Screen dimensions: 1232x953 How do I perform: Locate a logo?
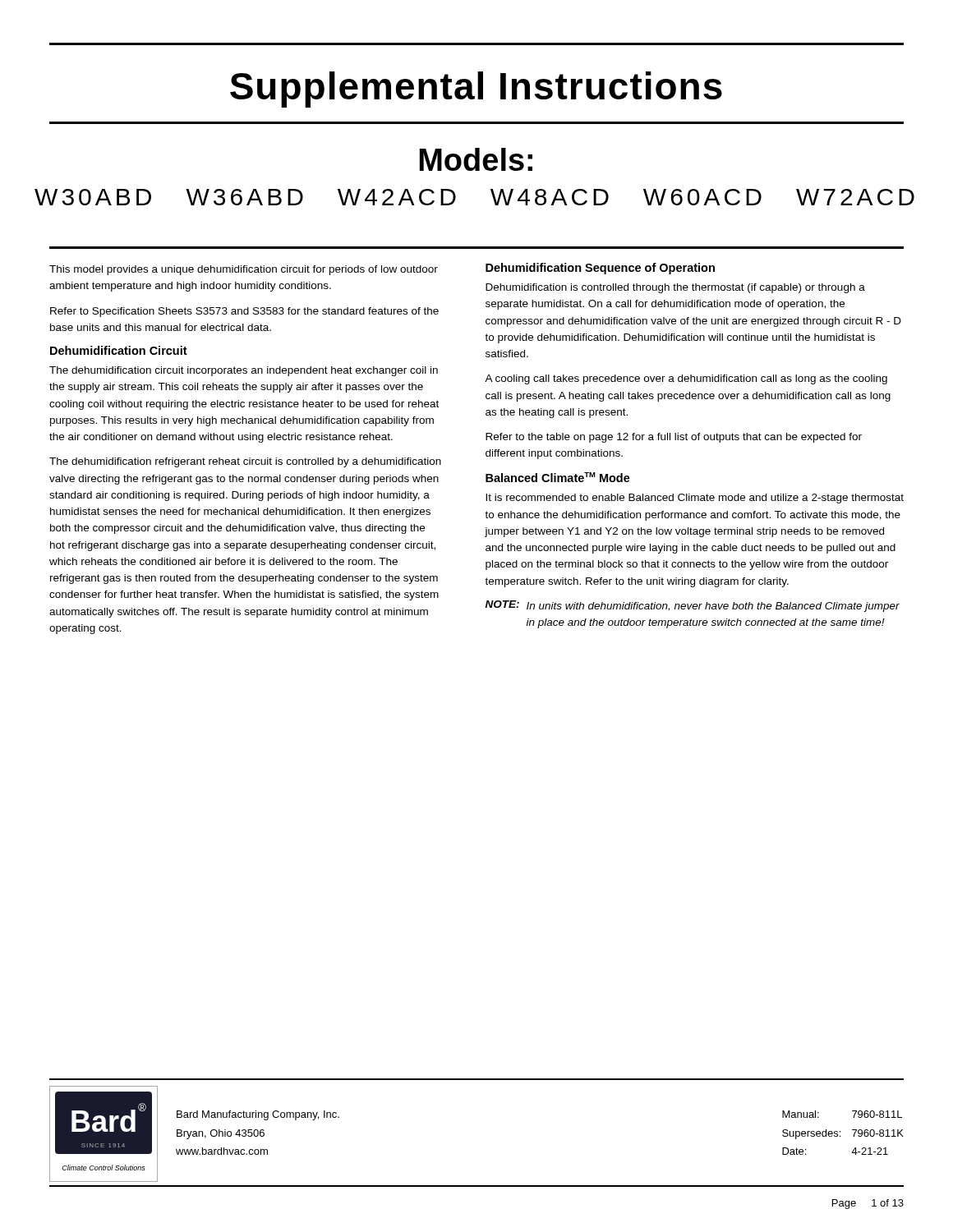[103, 1133]
